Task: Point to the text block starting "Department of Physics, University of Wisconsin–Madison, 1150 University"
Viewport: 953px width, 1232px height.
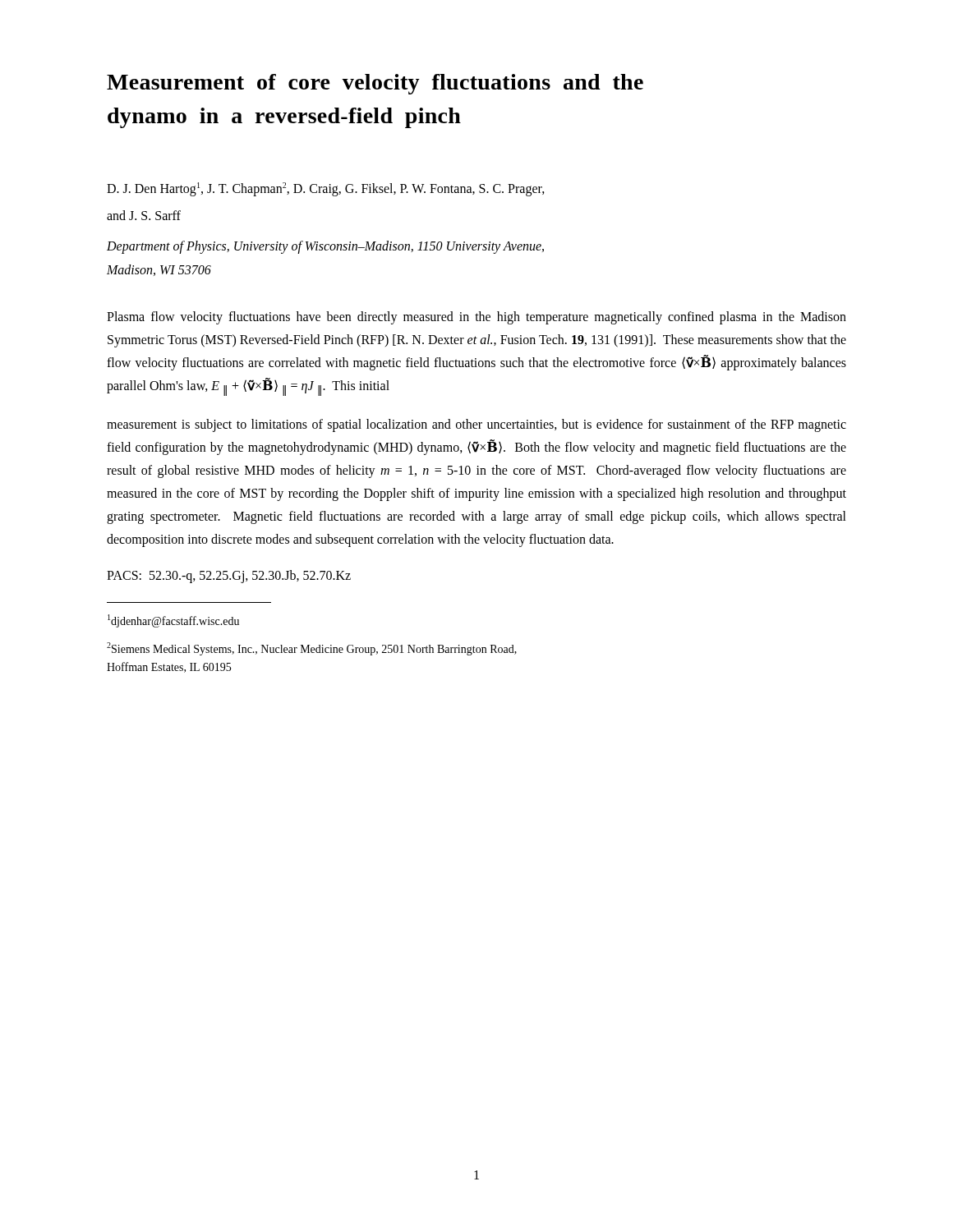Action: pyautogui.click(x=326, y=246)
